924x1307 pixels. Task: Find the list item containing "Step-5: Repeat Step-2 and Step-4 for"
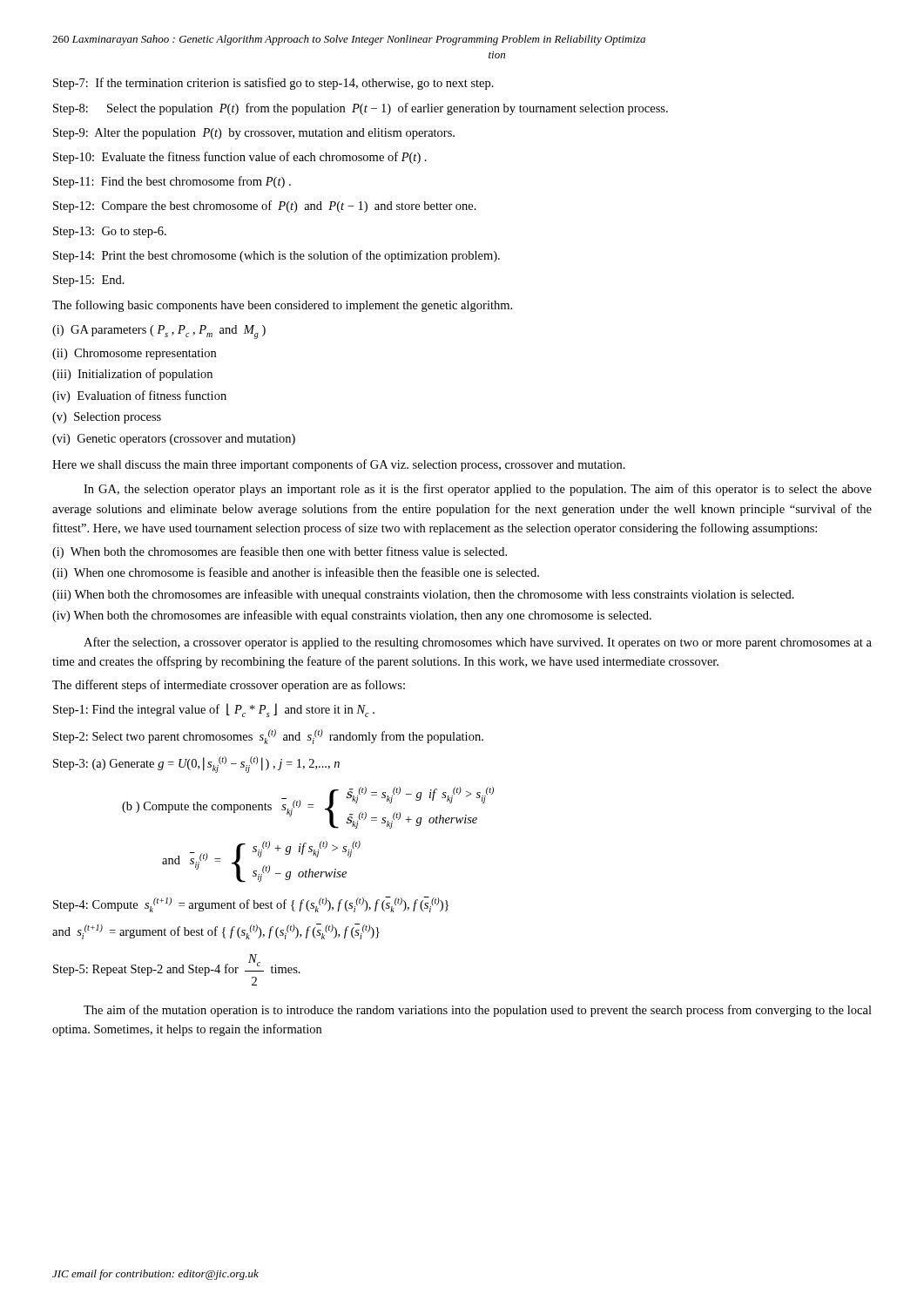pyautogui.click(x=177, y=970)
